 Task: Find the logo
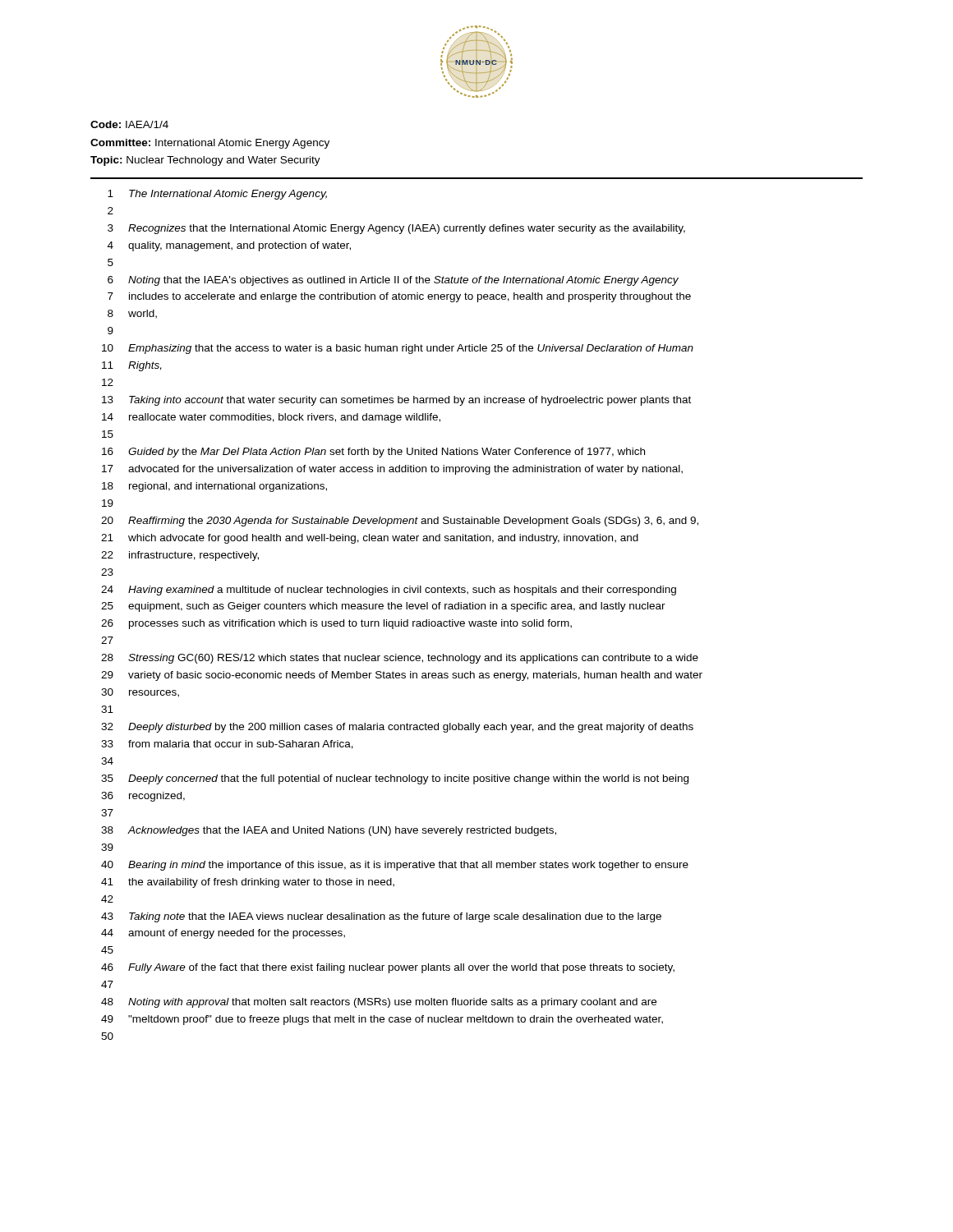(476, 51)
